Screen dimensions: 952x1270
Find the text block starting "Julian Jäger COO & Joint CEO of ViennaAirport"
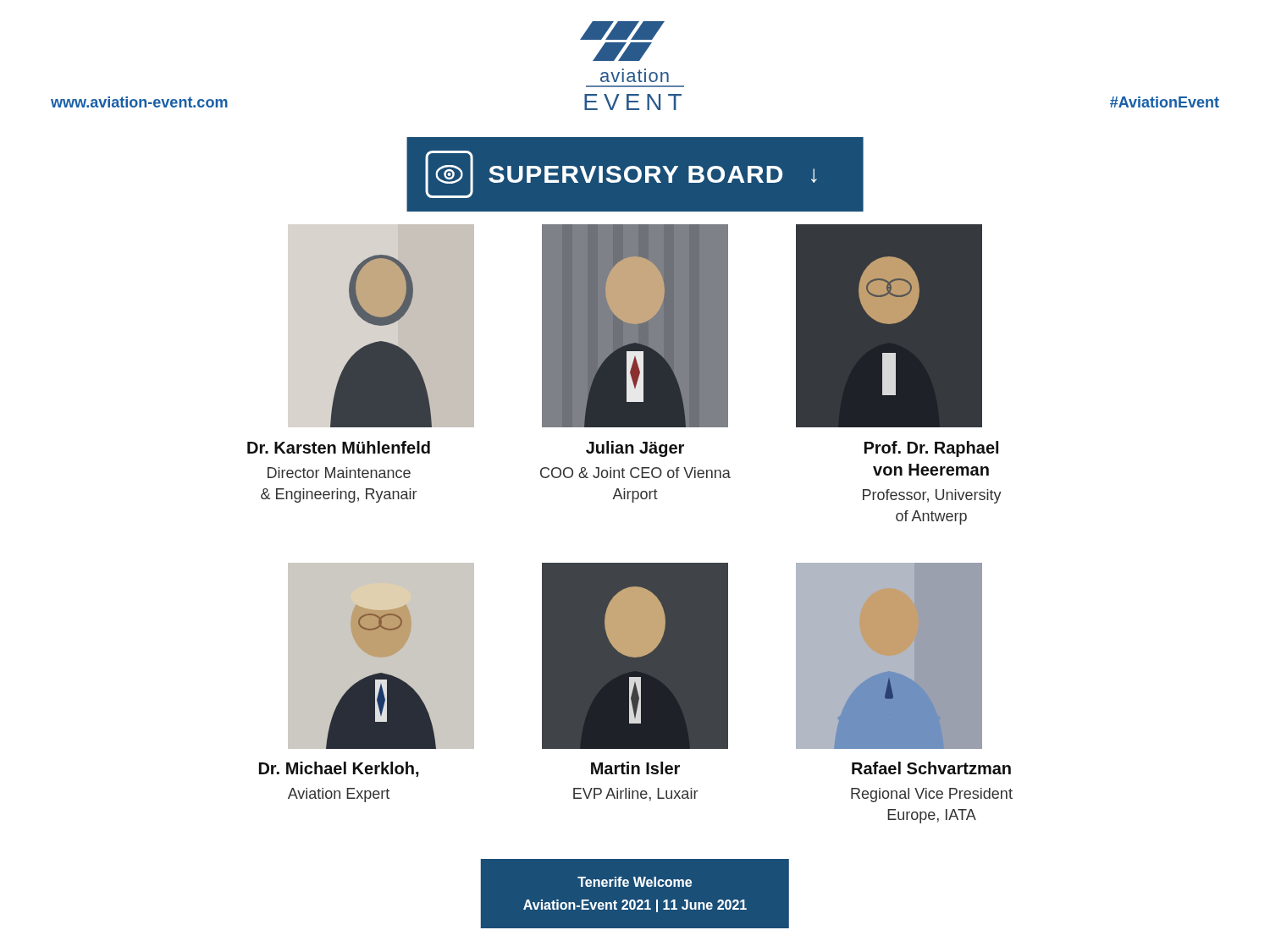click(635, 471)
